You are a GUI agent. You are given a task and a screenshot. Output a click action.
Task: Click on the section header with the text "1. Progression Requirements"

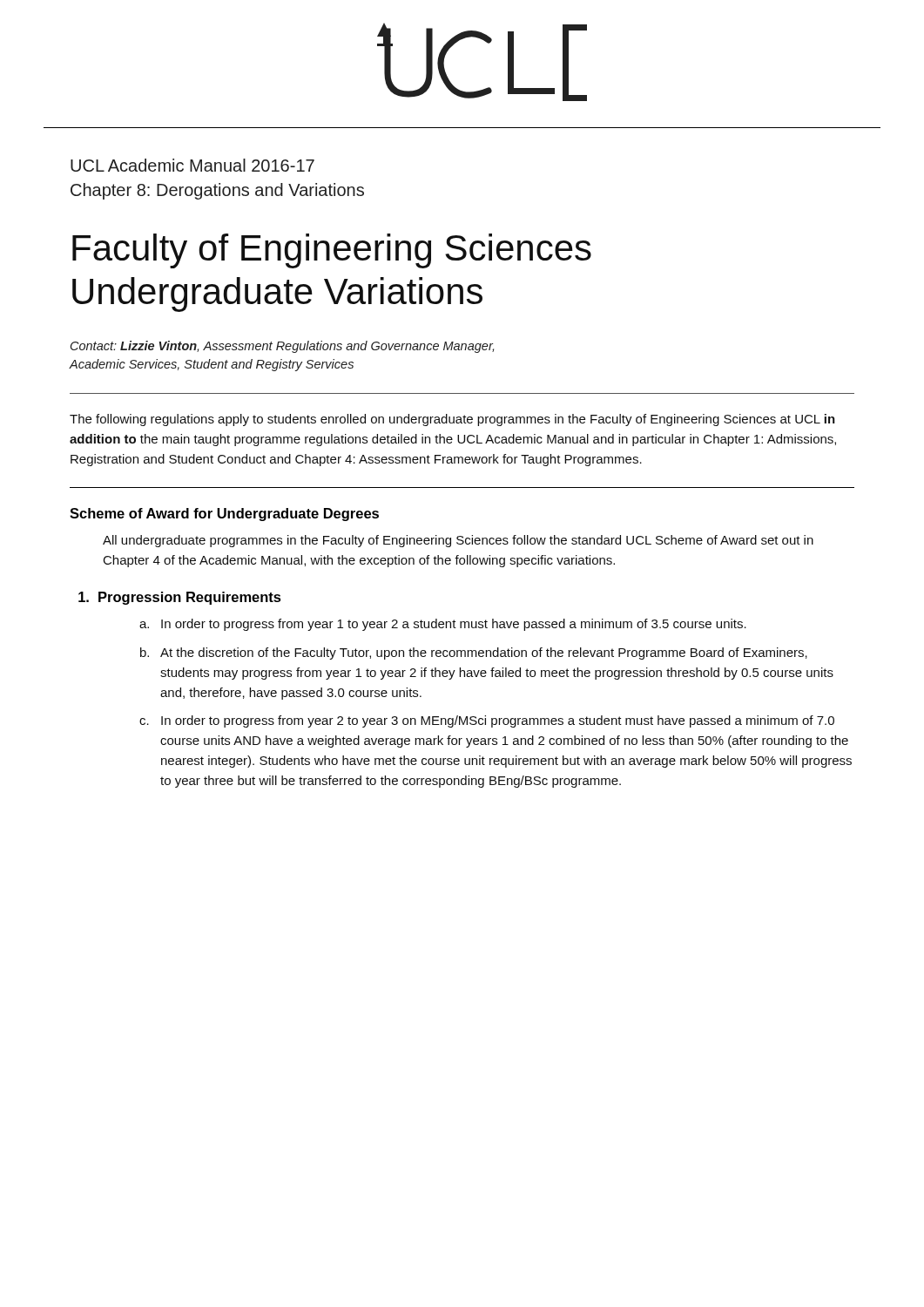click(175, 597)
